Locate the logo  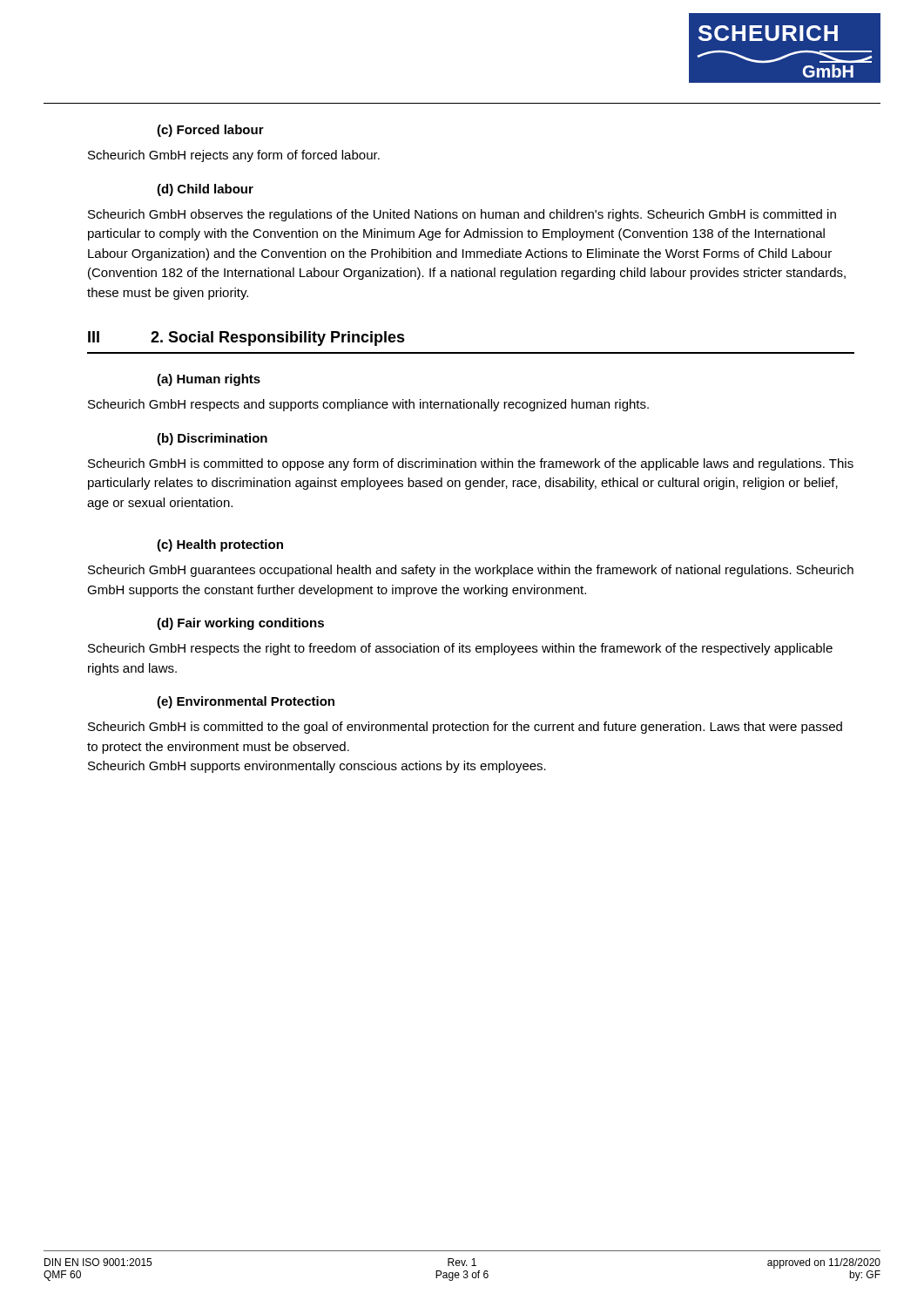785,49
